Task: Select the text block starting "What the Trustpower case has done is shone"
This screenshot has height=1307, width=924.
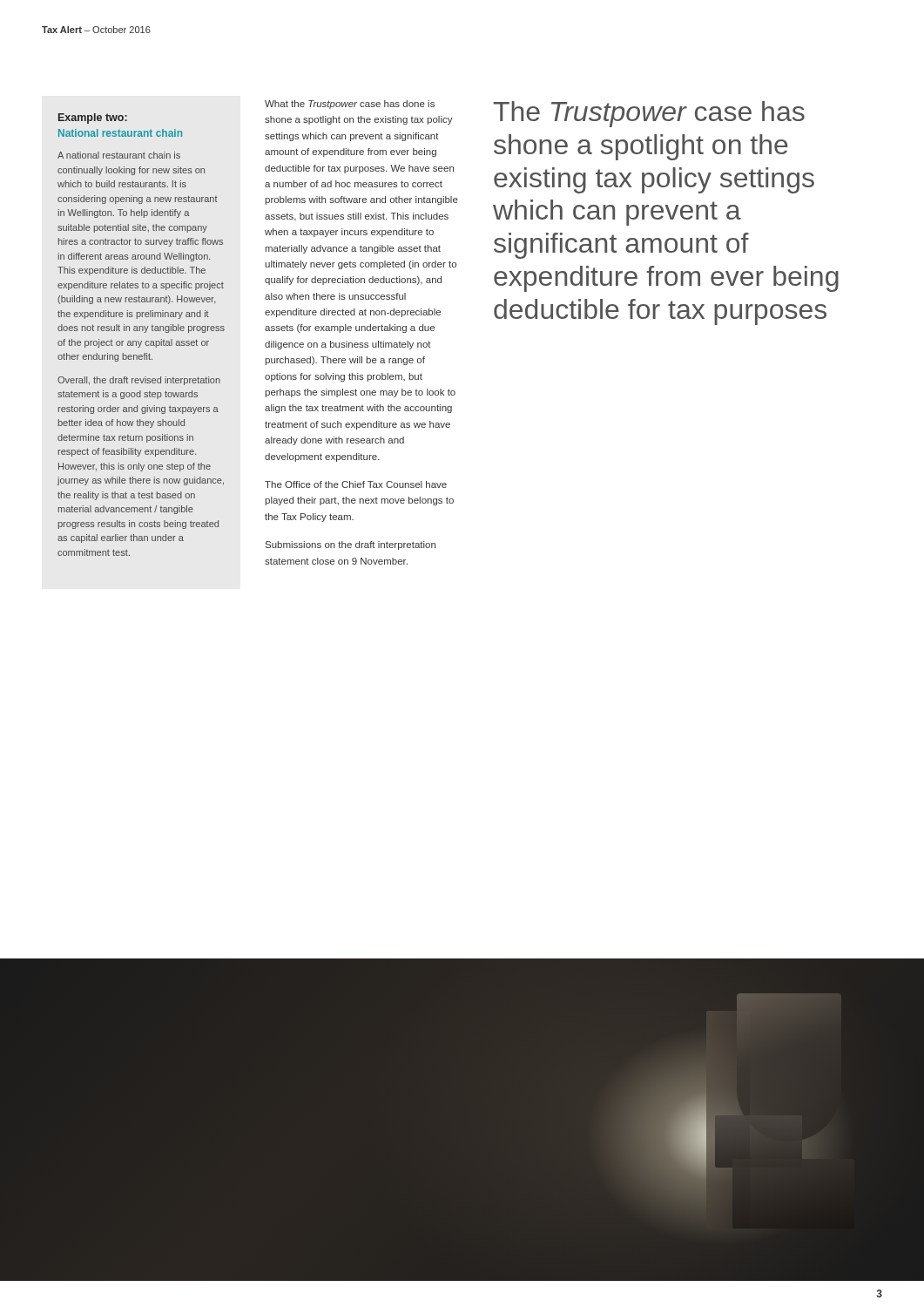Action: pos(362,332)
